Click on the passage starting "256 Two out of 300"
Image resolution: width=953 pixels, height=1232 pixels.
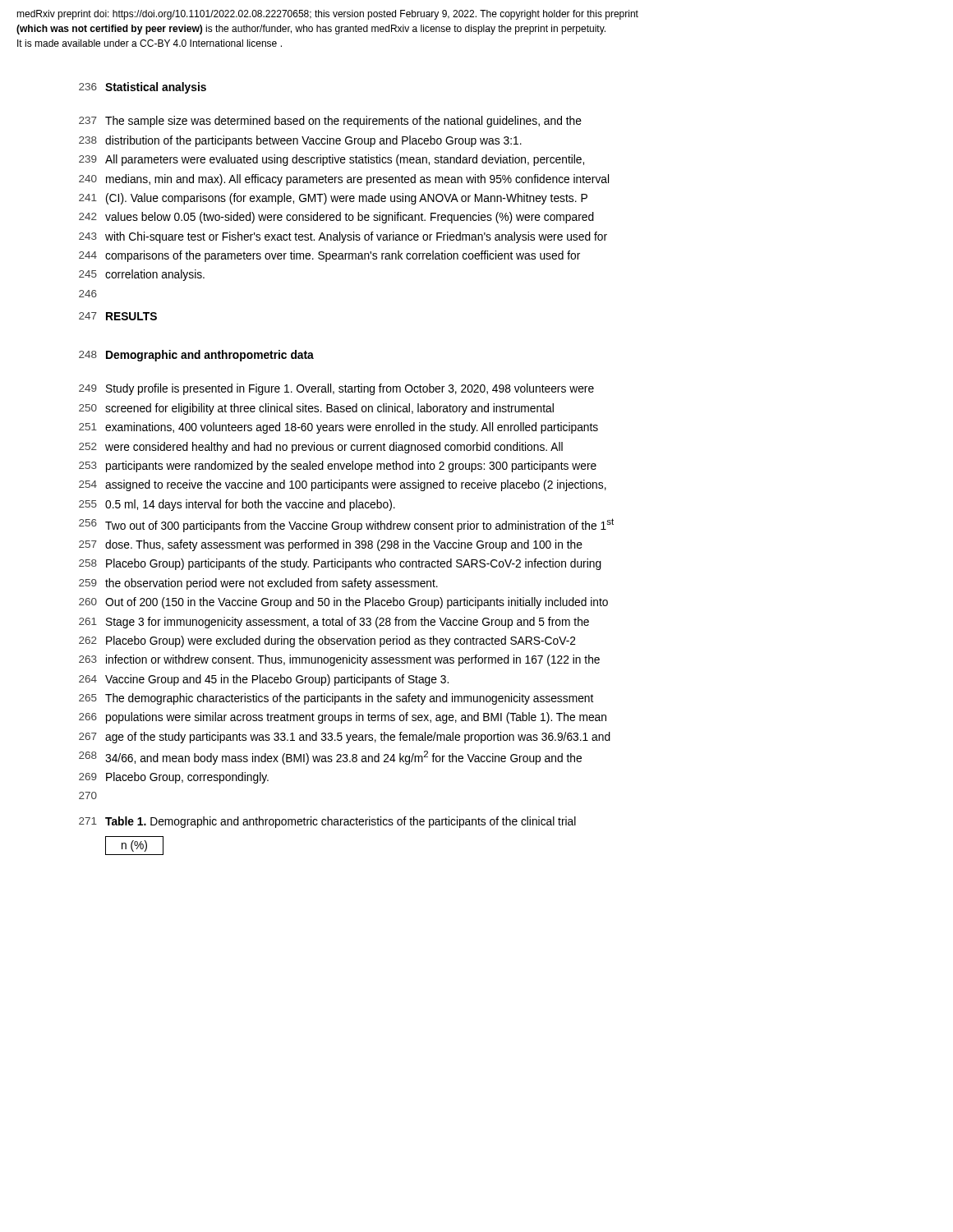tap(476, 554)
